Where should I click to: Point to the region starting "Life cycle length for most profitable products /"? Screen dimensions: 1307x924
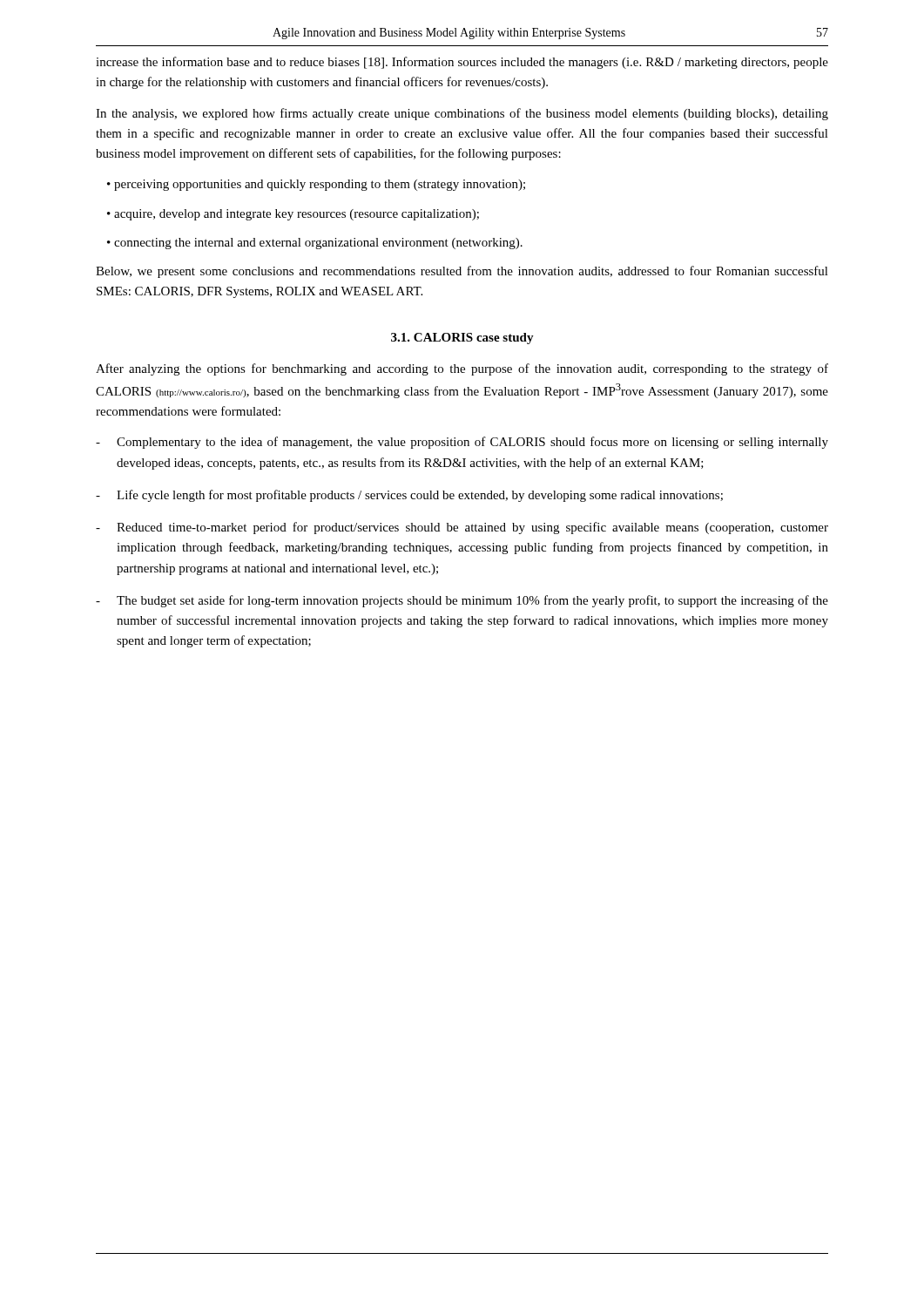(x=462, y=495)
